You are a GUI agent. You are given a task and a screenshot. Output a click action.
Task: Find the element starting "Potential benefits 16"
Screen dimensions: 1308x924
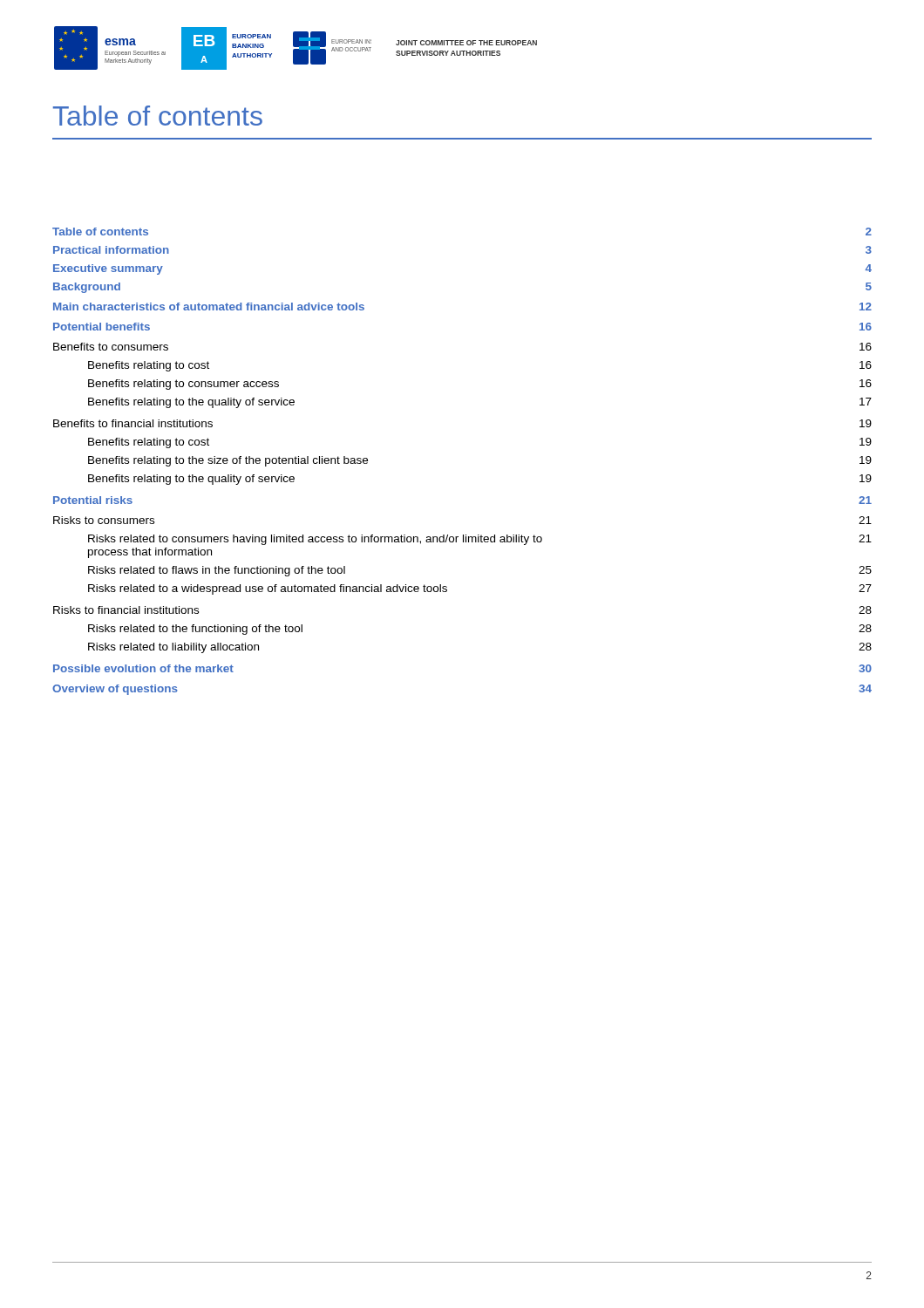coord(100,327)
